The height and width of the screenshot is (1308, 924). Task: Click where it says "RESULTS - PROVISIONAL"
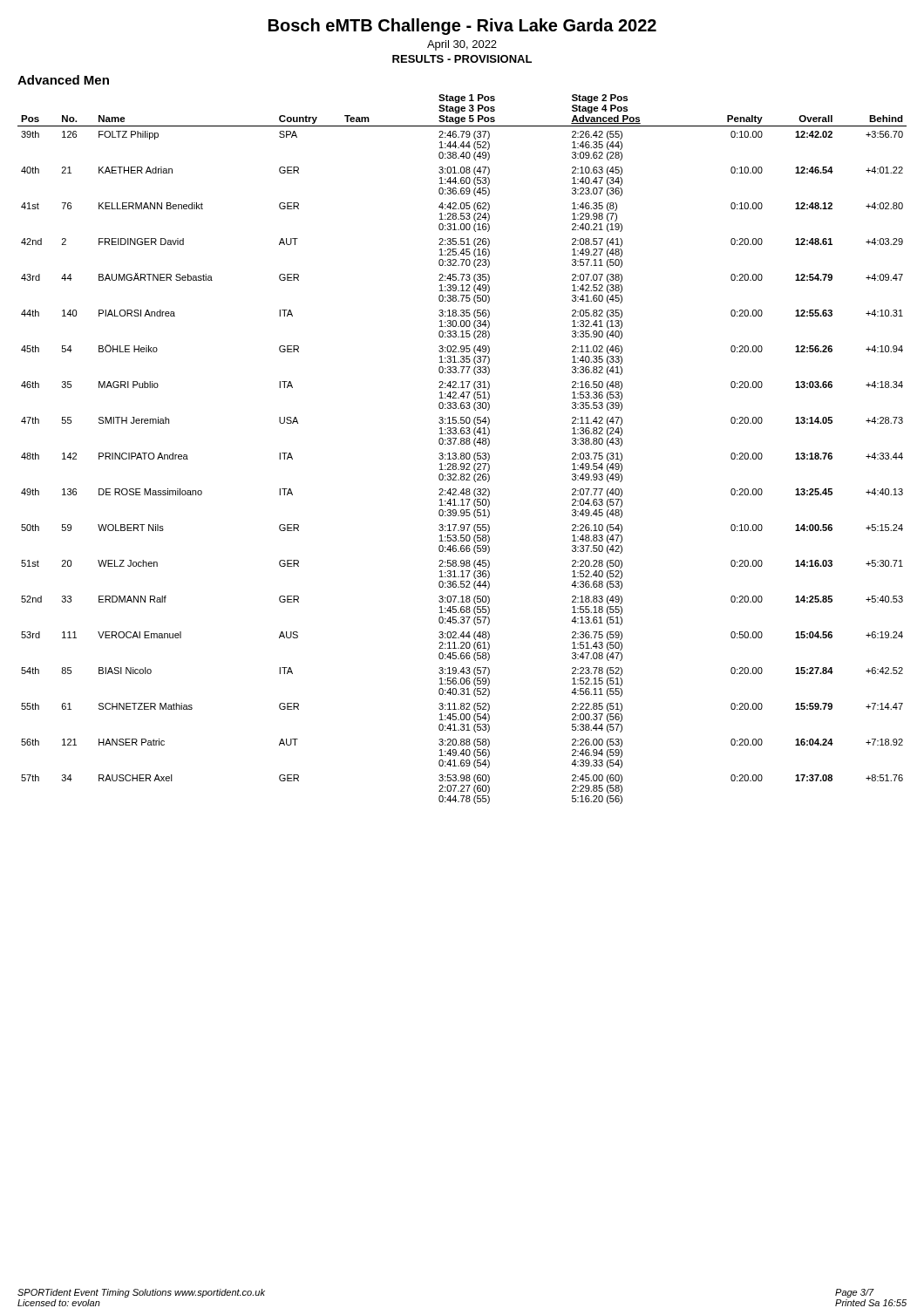[462, 59]
